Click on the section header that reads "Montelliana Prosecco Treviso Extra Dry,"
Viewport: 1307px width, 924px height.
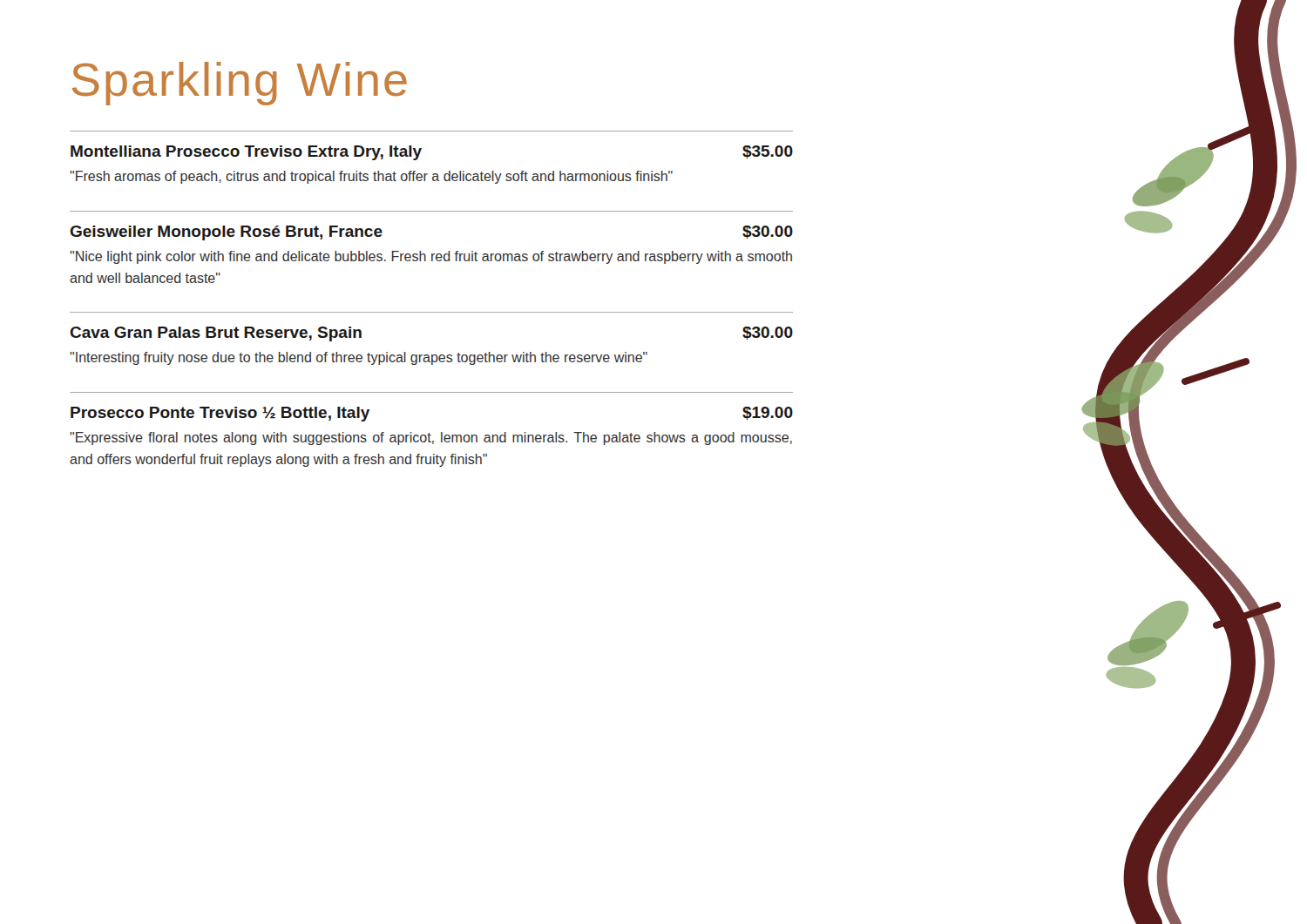coord(431,152)
